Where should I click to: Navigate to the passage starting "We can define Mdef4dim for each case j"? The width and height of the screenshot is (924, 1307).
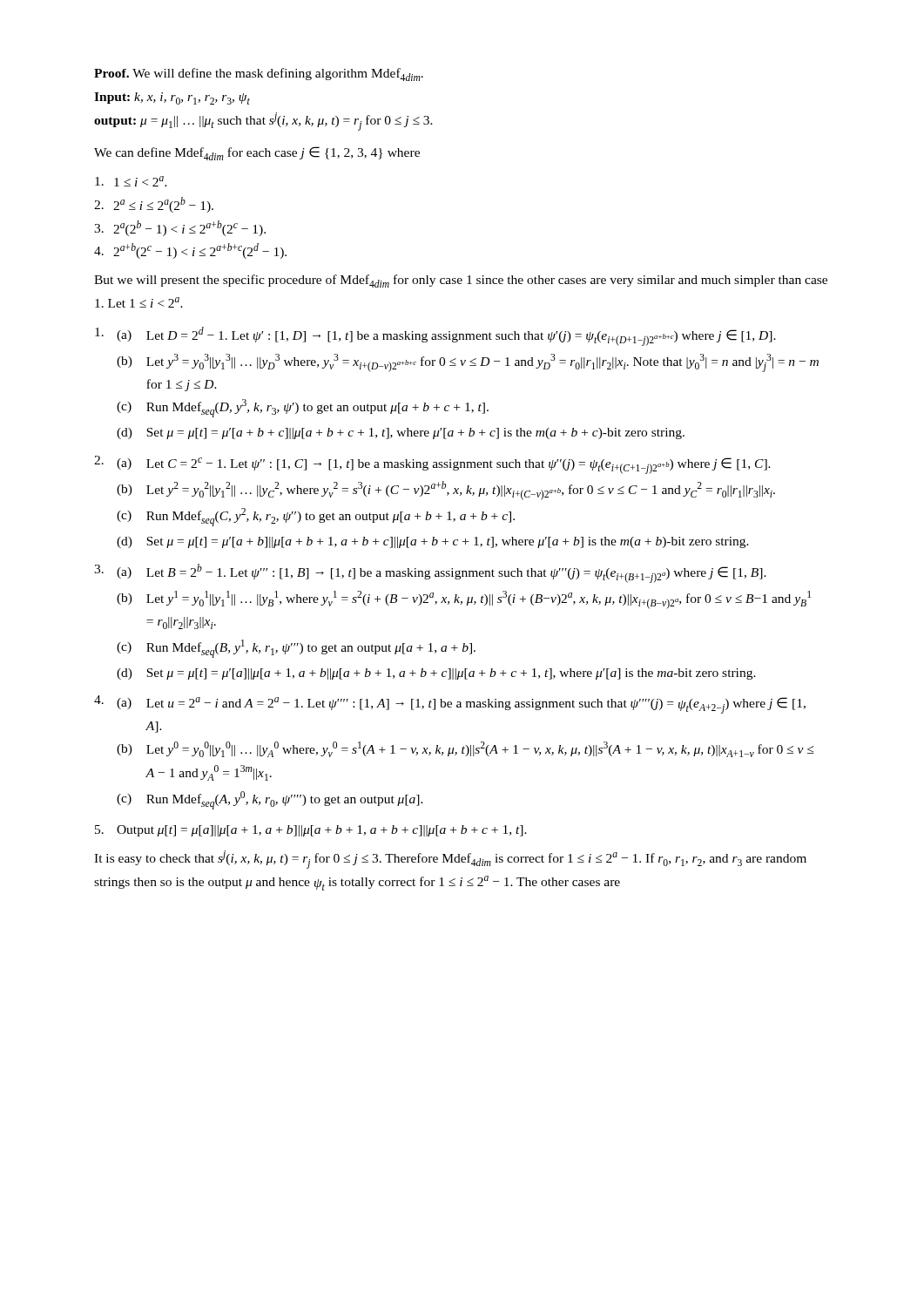coord(257,154)
